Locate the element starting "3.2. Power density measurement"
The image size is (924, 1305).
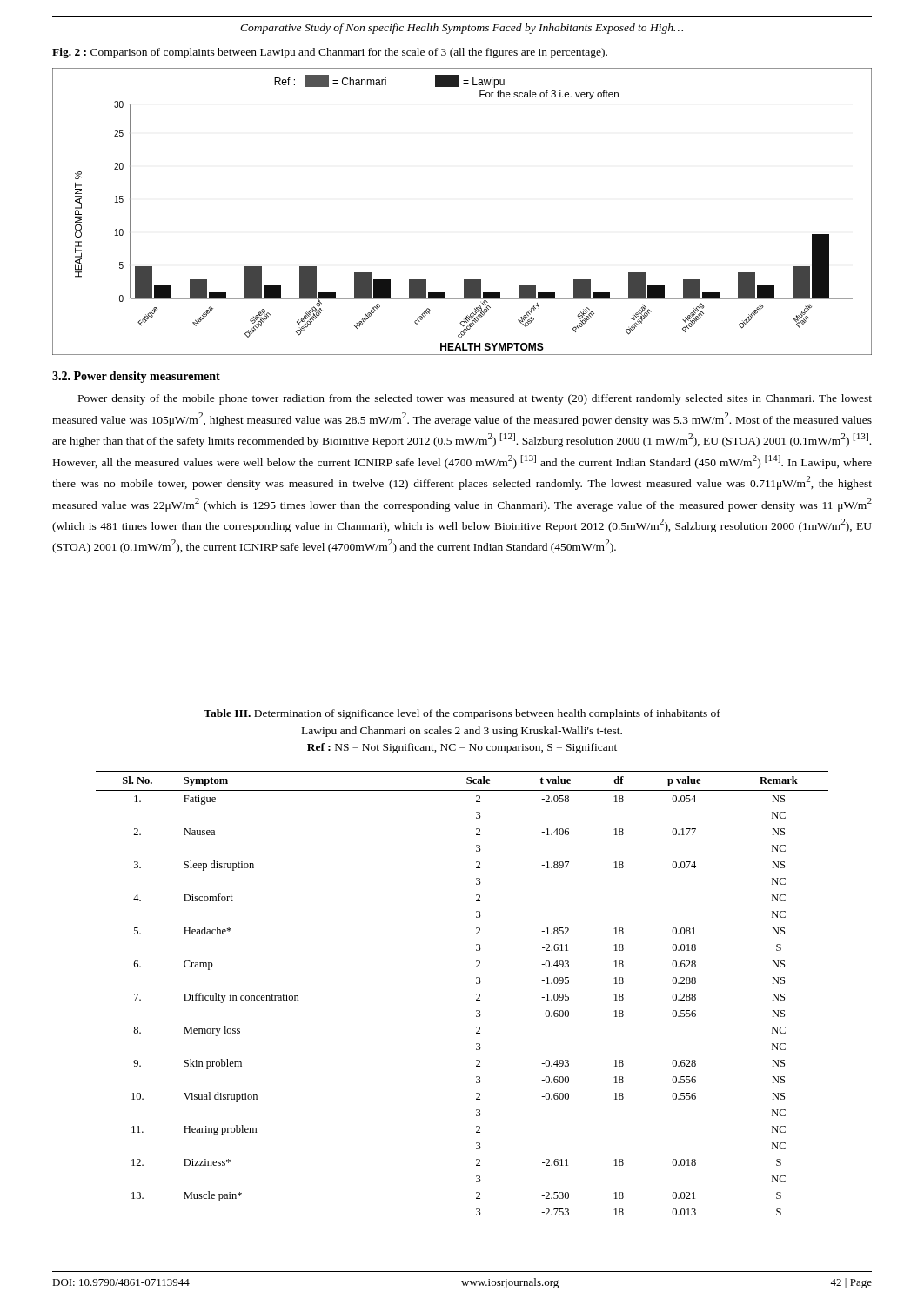click(136, 376)
